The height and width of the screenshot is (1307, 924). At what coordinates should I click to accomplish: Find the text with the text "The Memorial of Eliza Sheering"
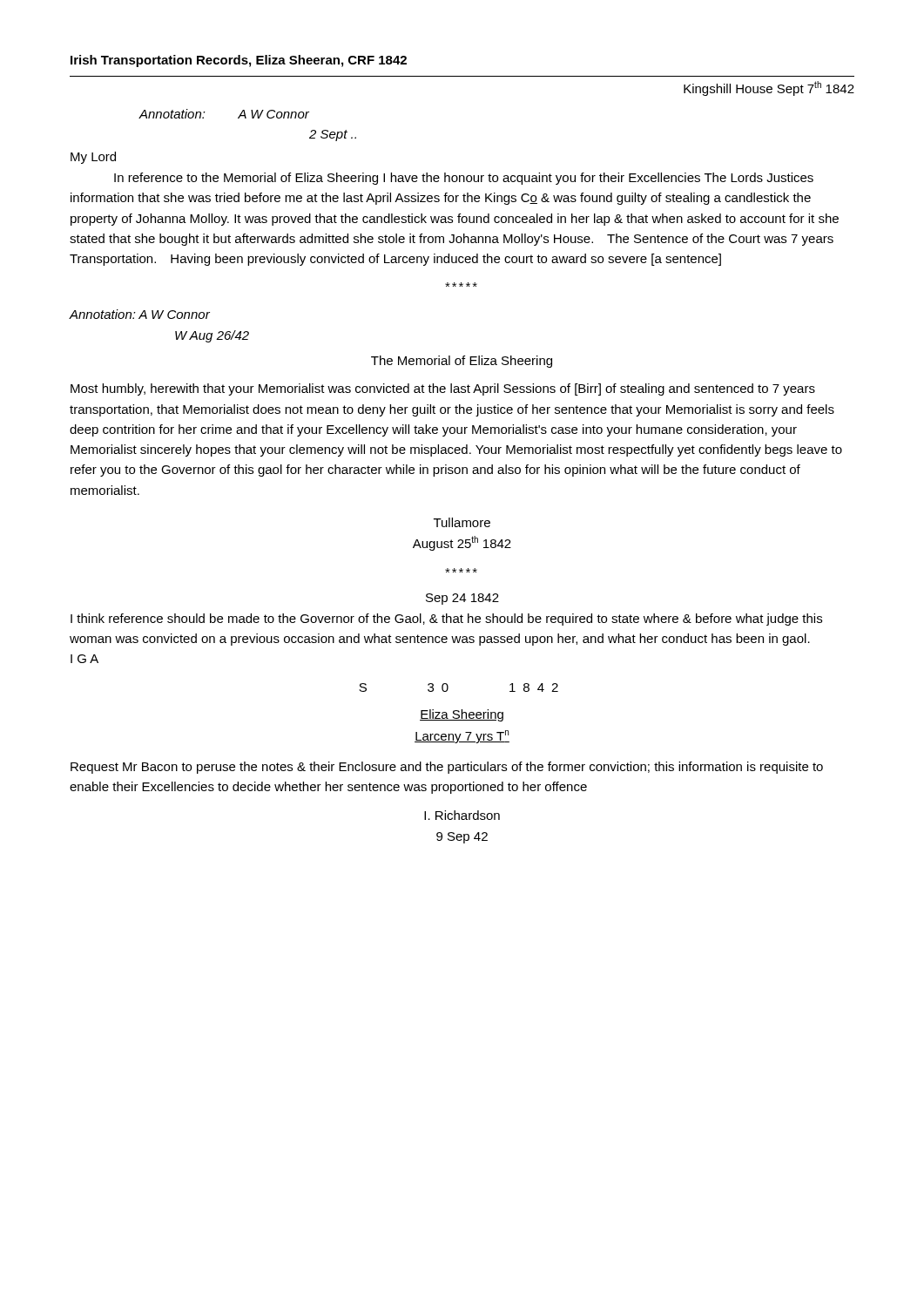462,361
